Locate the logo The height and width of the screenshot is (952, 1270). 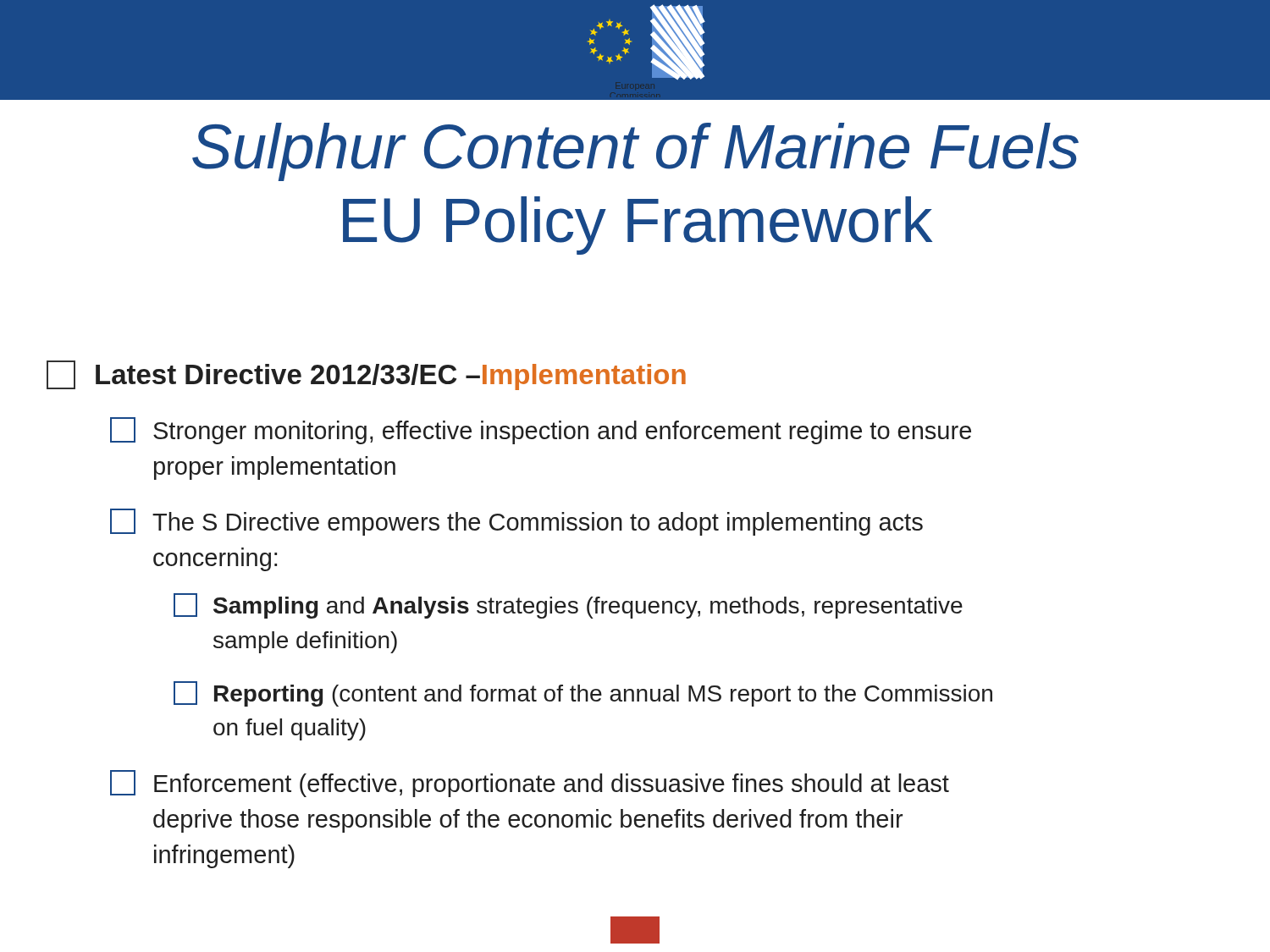tap(635, 52)
